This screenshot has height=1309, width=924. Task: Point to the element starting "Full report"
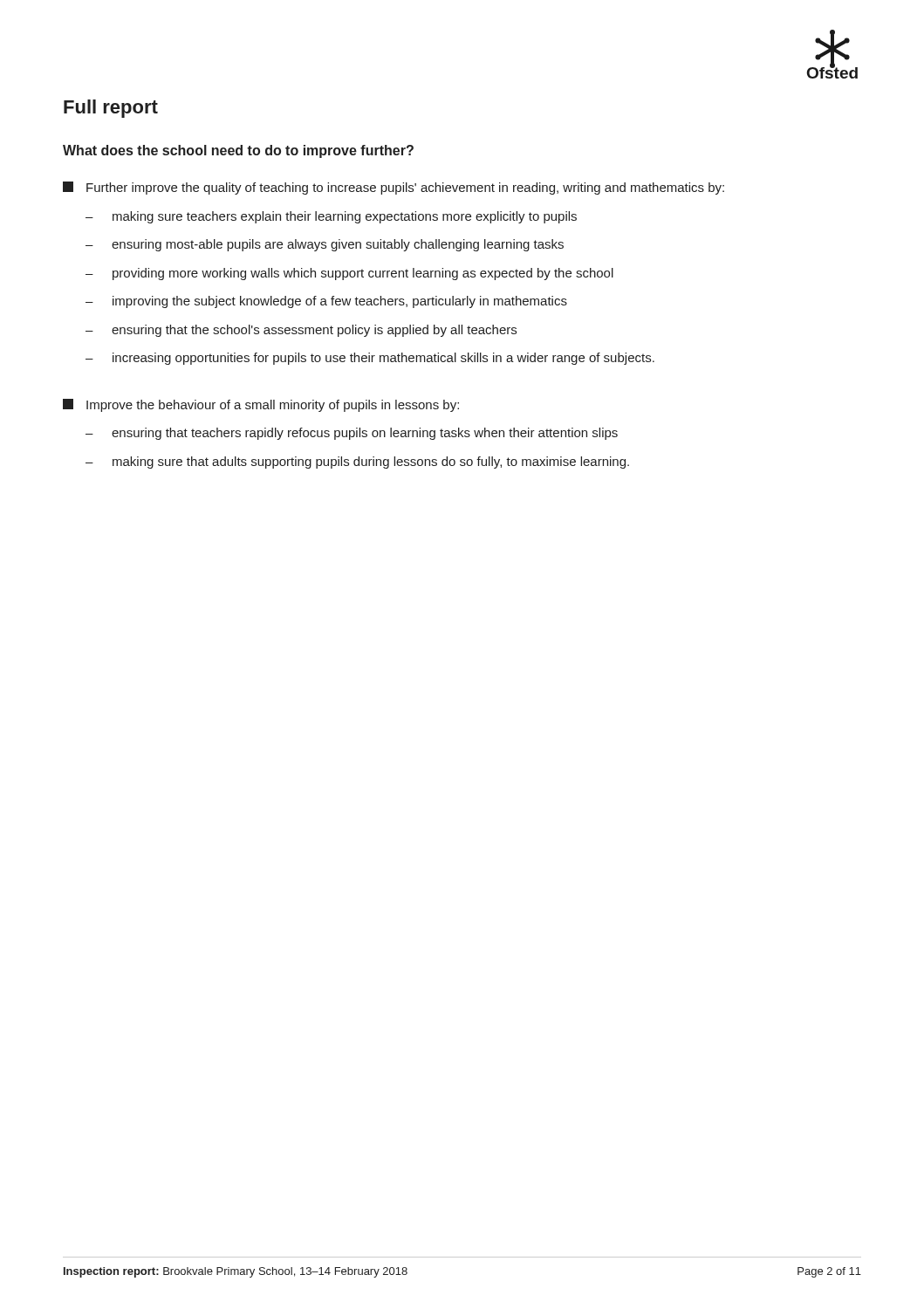(110, 107)
